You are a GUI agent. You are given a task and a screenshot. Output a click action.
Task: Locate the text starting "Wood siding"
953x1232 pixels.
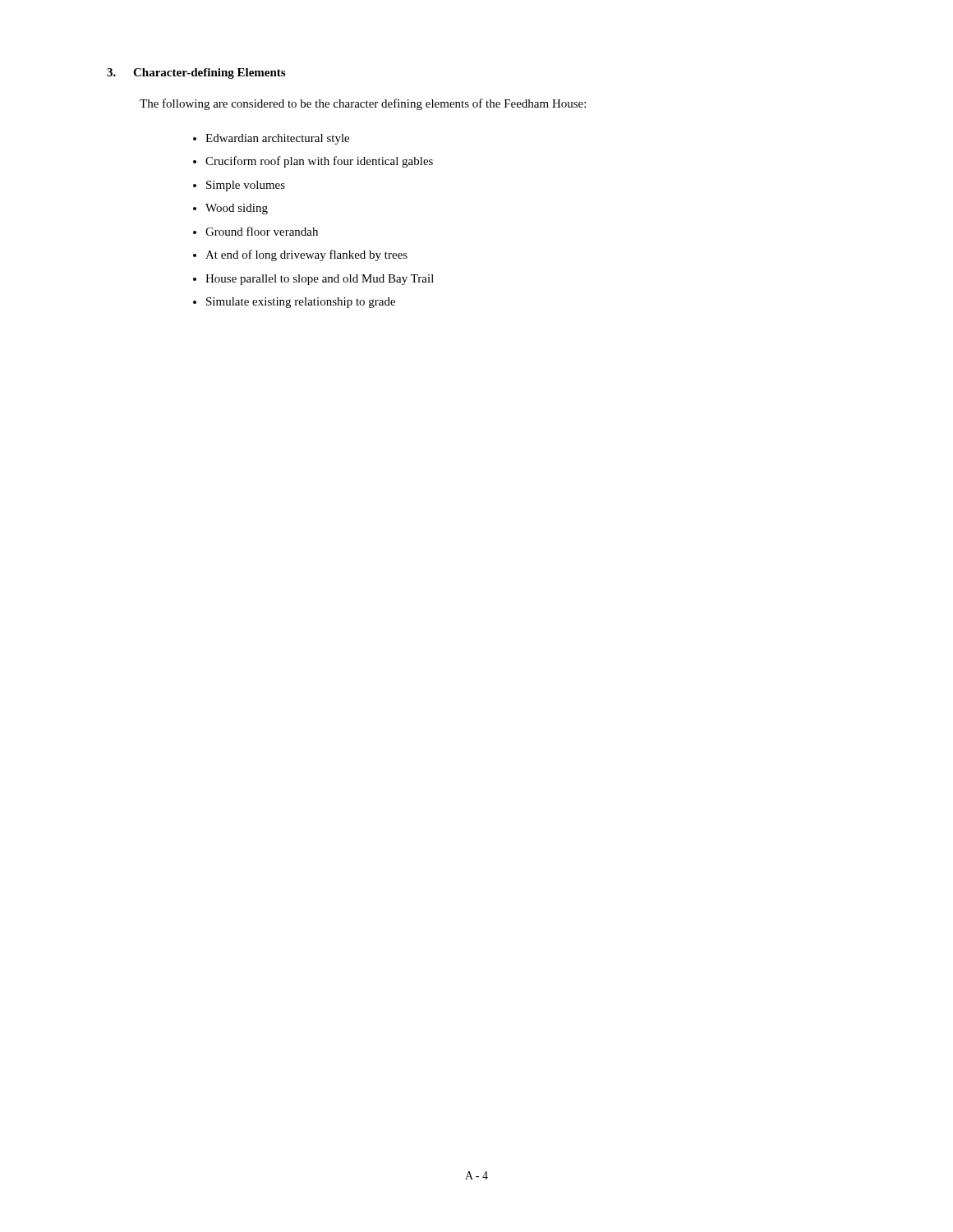tap(237, 208)
